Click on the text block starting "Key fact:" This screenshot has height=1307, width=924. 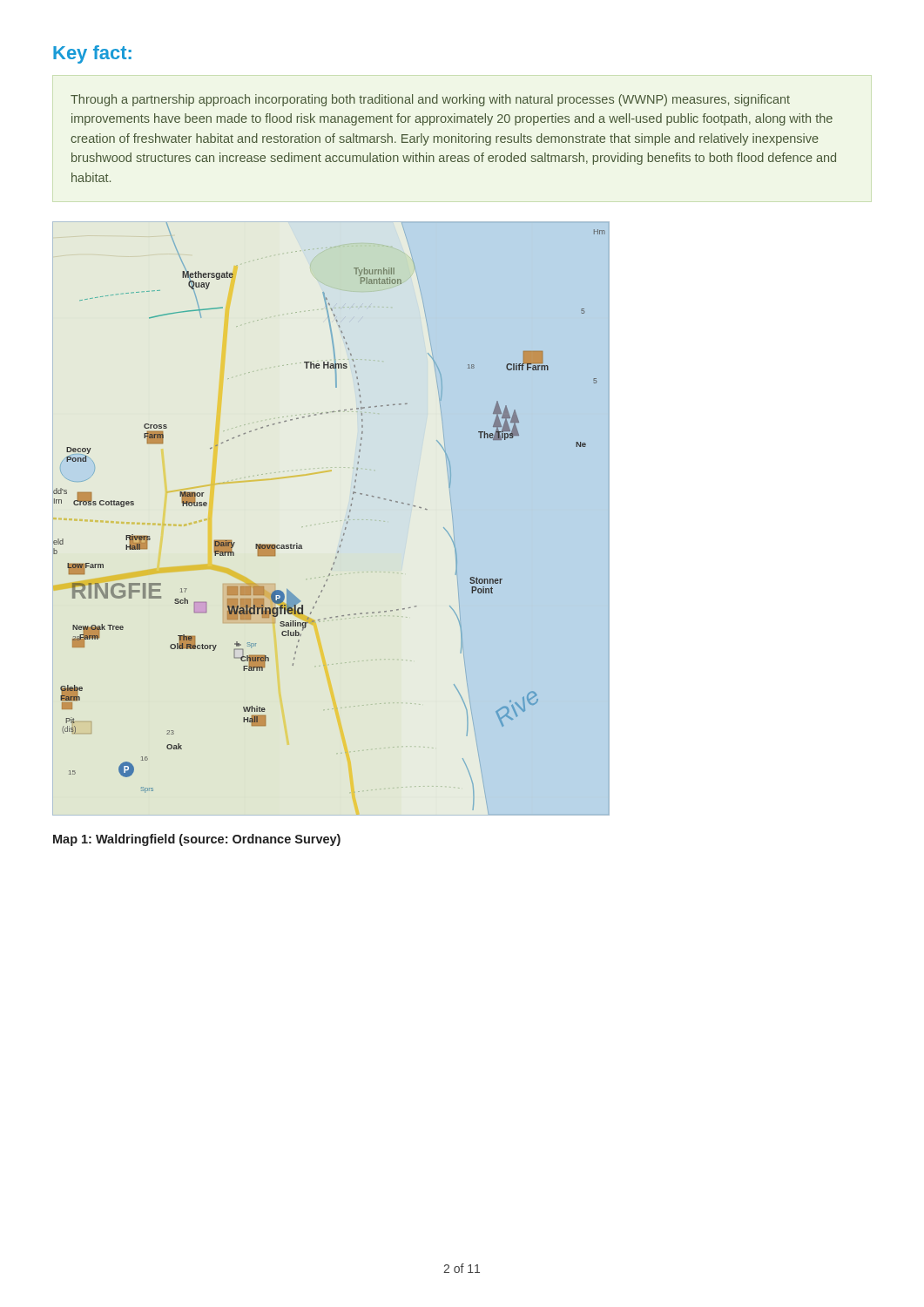(93, 53)
